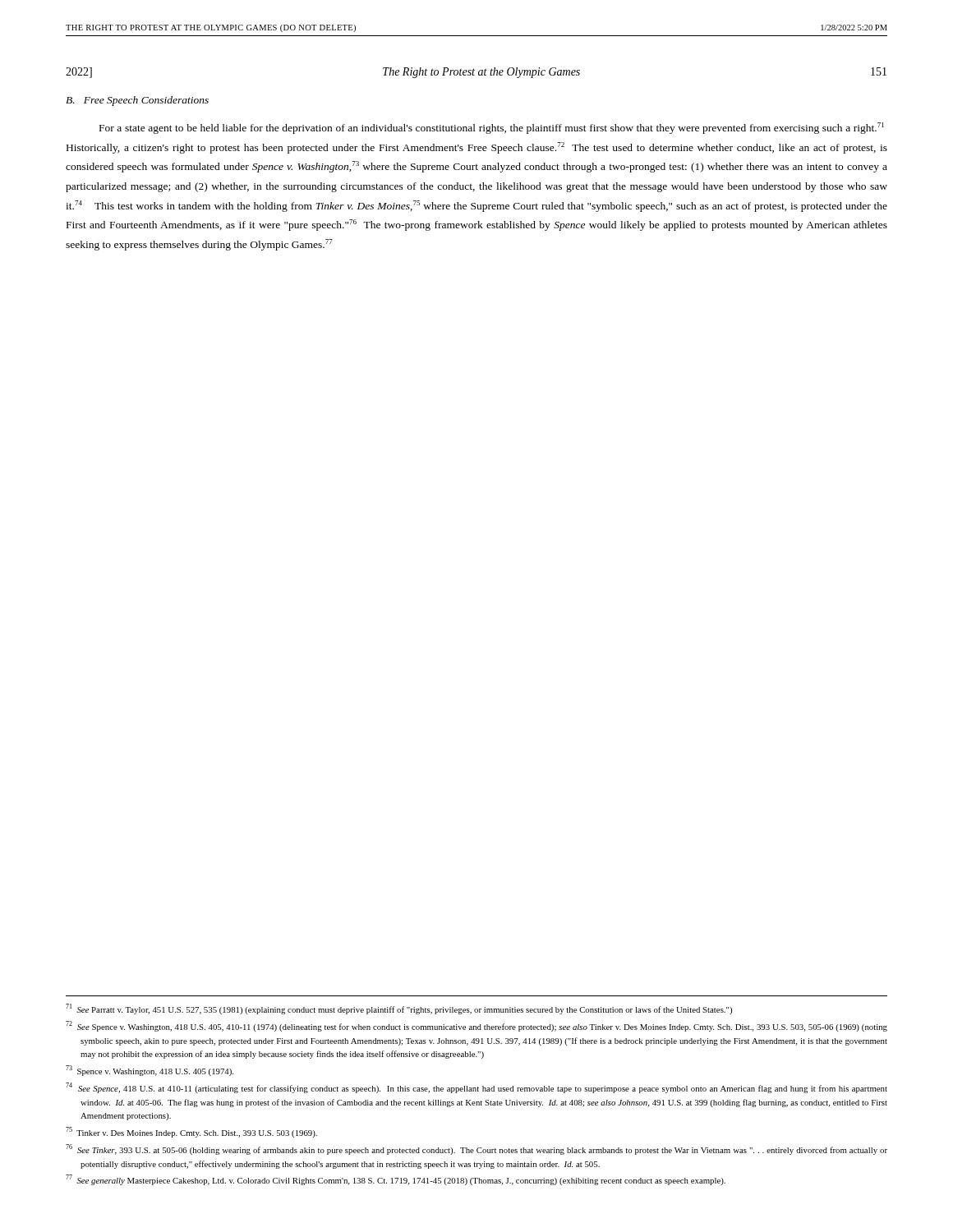Viewport: 953px width, 1232px height.
Task: Point to the block starting "For a state agent"
Action: click(476, 185)
